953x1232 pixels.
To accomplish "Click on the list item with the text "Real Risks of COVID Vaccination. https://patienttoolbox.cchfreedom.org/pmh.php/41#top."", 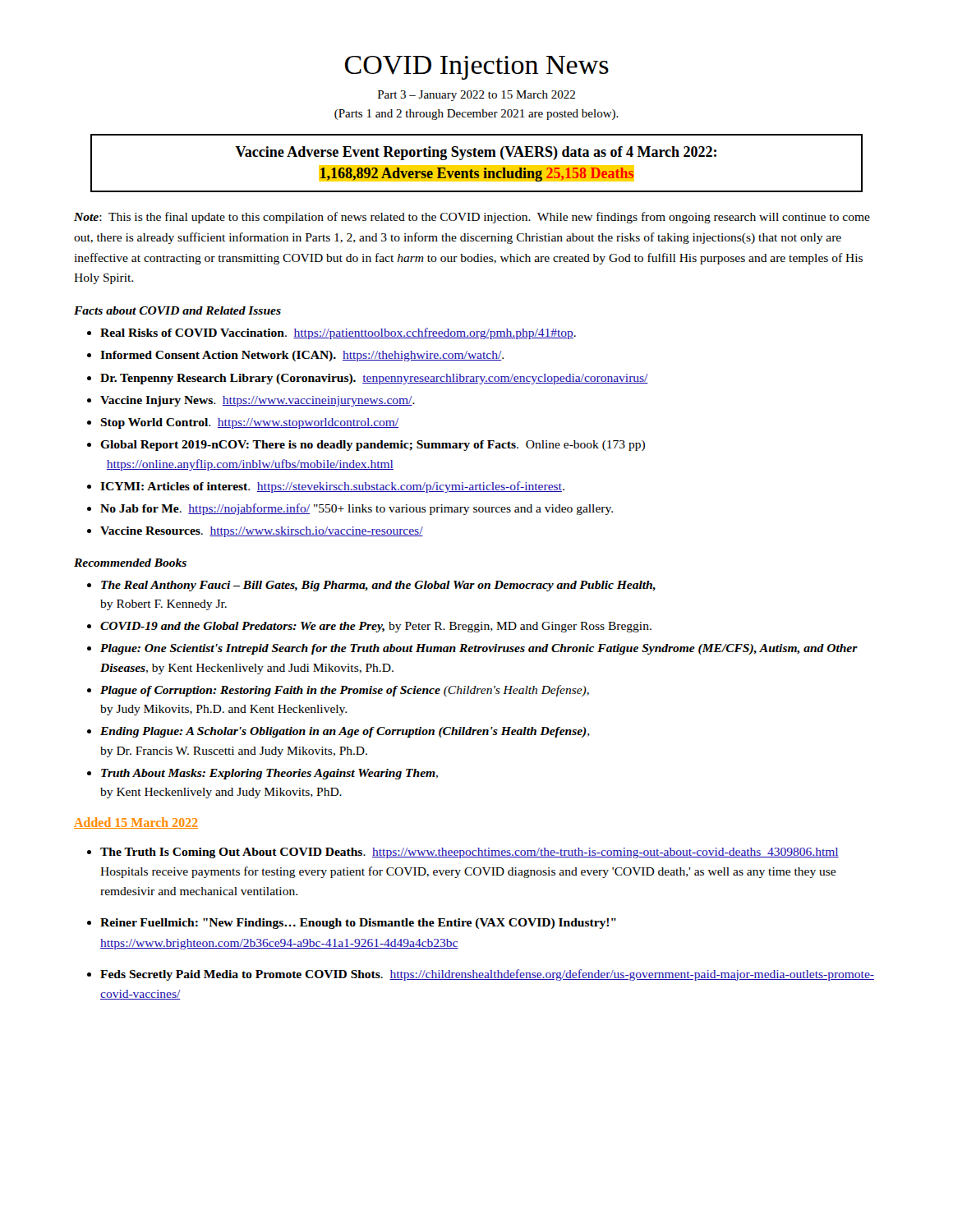I will click(338, 332).
